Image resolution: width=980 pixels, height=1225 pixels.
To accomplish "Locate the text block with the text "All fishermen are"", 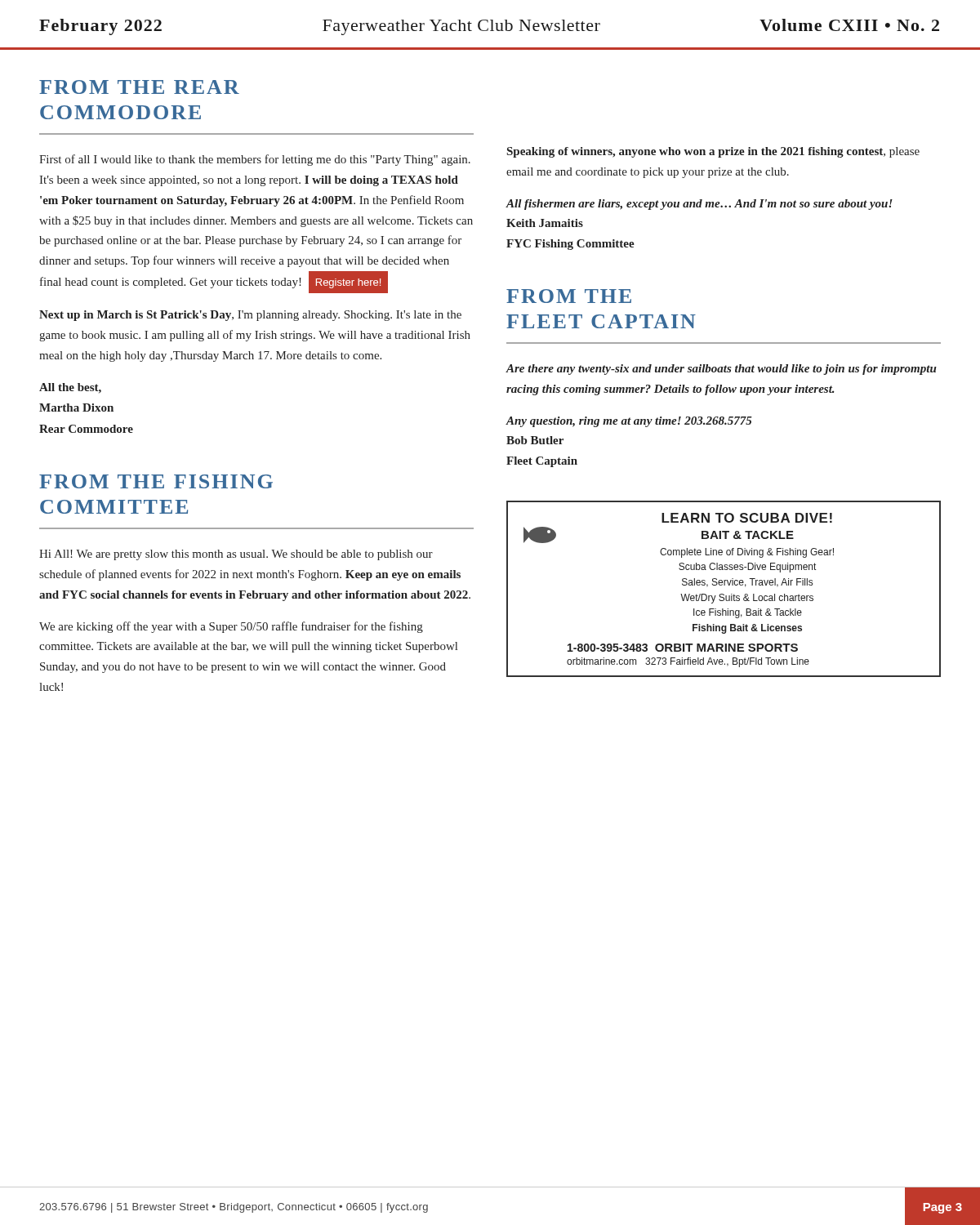I will pyautogui.click(x=699, y=205).
